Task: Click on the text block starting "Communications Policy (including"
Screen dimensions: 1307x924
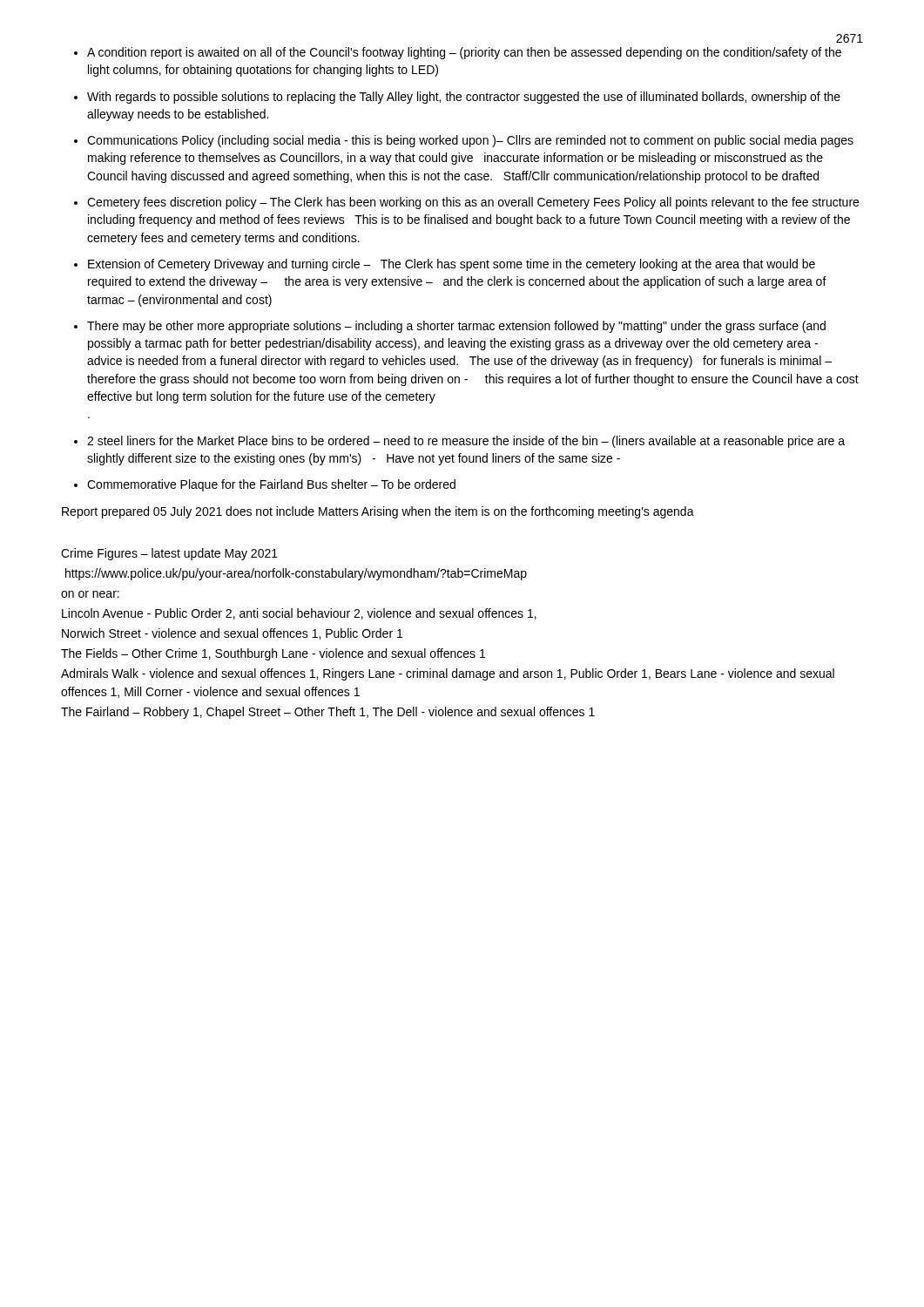Action: pyautogui.click(x=470, y=158)
